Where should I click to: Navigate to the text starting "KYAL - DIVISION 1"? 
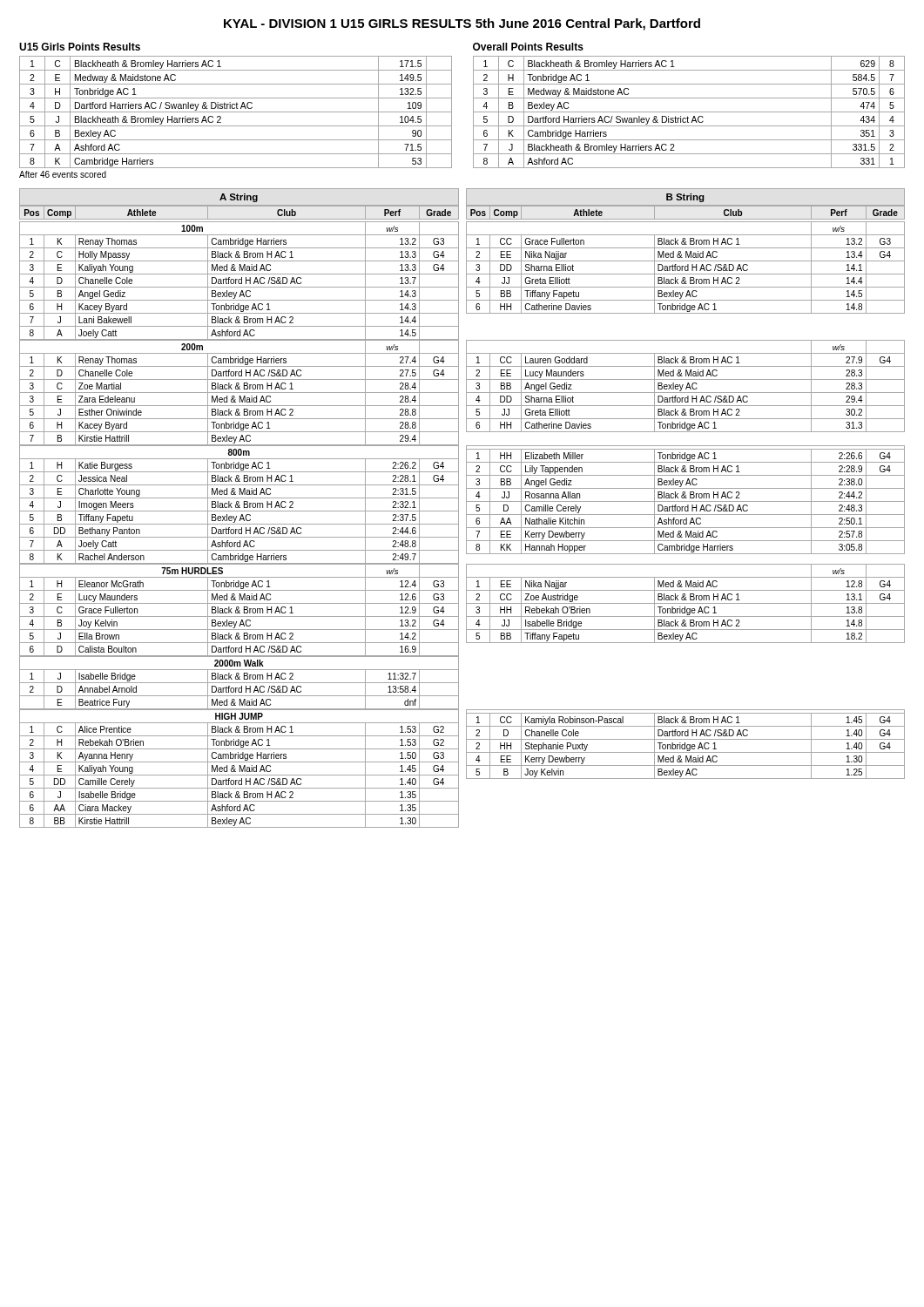462,23
